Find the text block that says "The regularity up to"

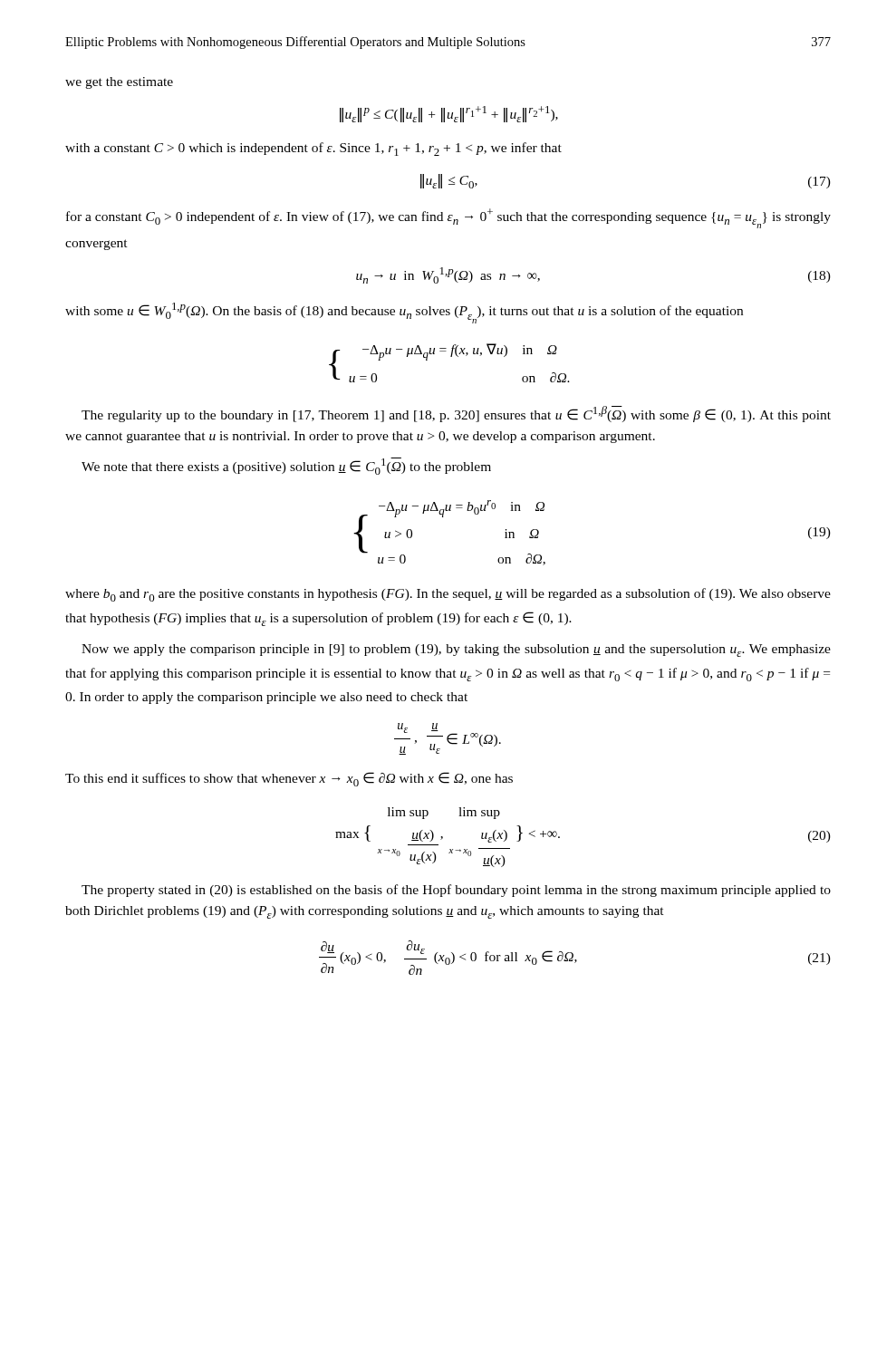click(448, 441)
